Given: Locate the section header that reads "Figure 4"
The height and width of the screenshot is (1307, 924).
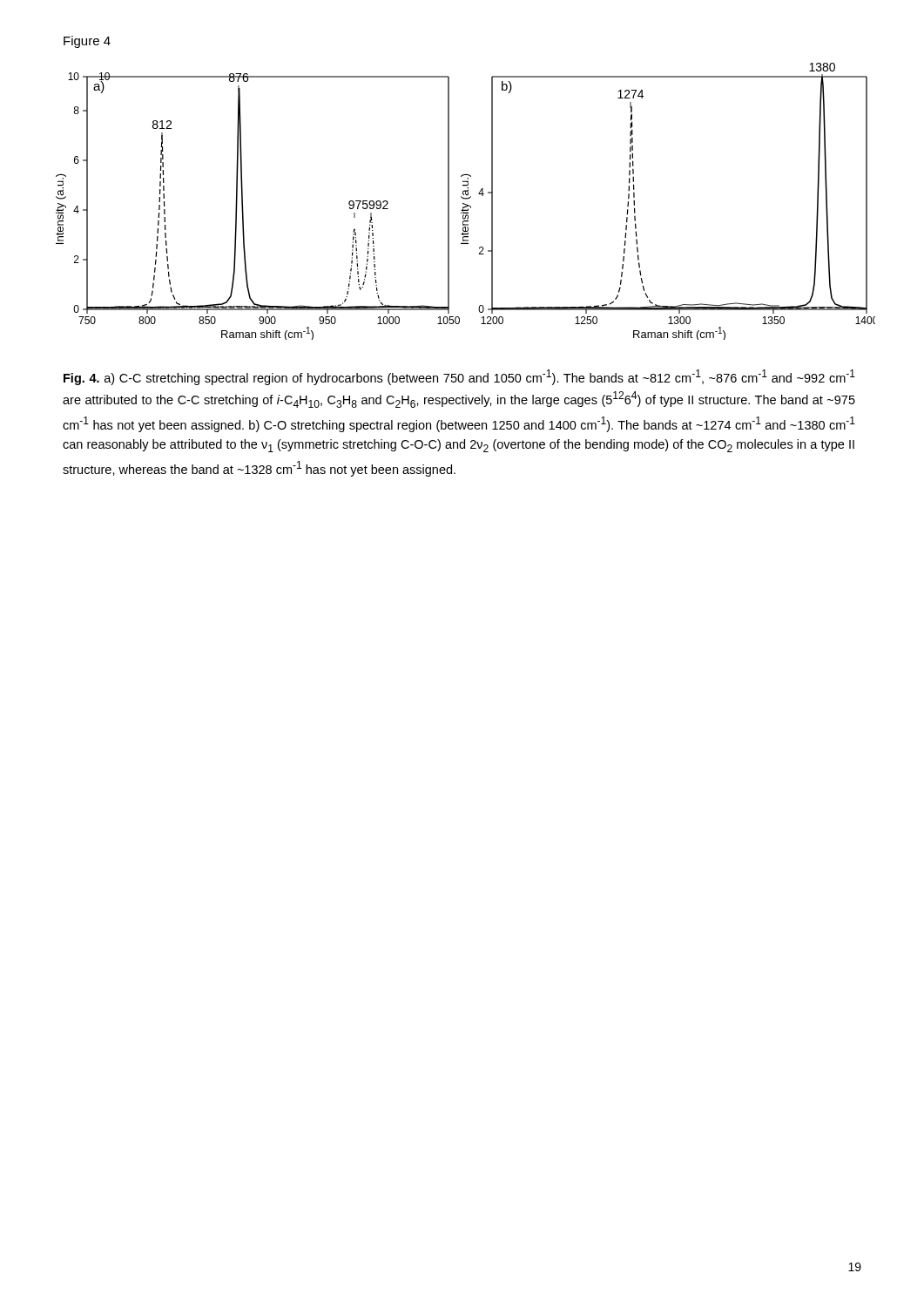Looking at the screenshot, I should click(x=87, y=41).
